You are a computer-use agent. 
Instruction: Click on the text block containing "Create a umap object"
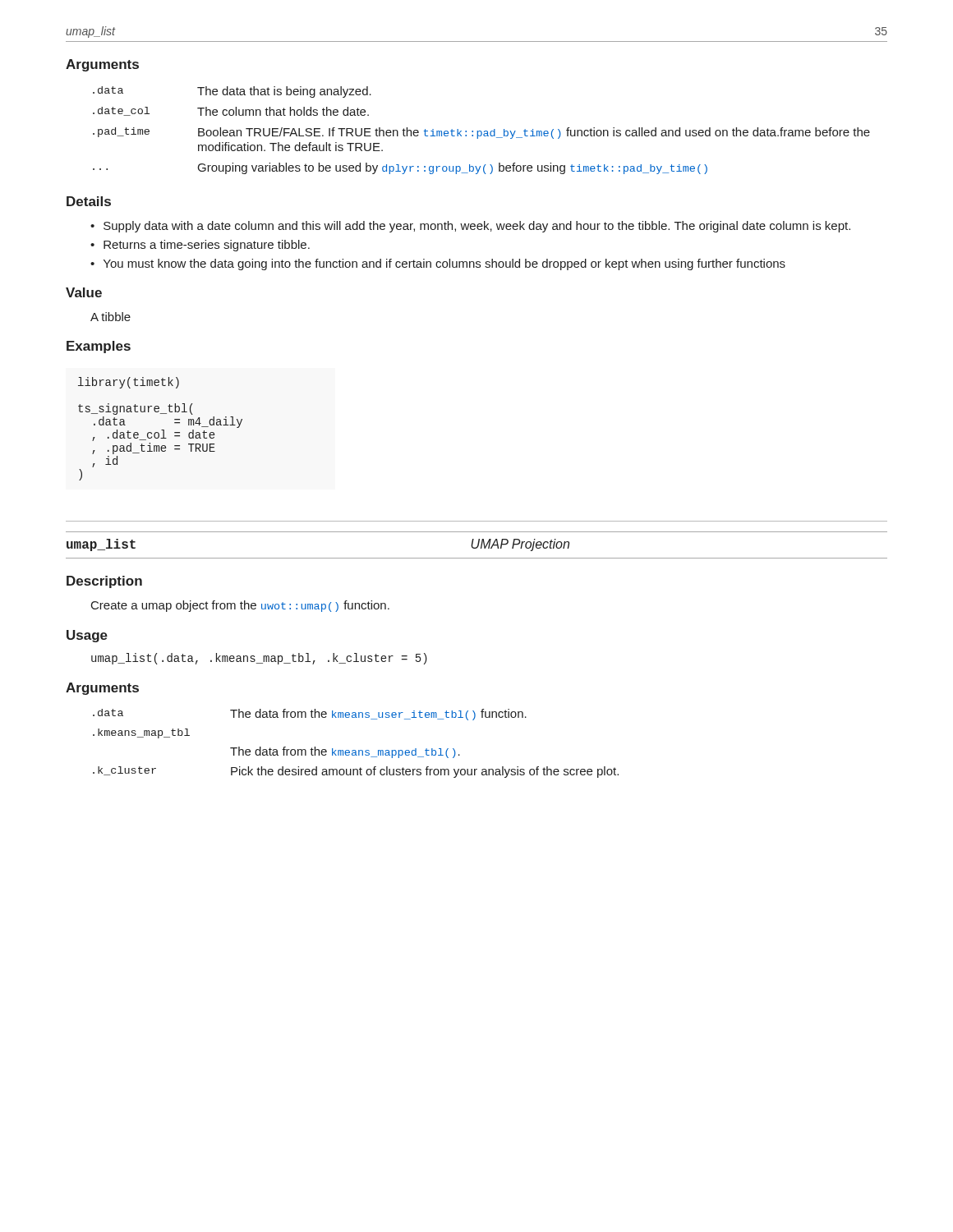240,605
